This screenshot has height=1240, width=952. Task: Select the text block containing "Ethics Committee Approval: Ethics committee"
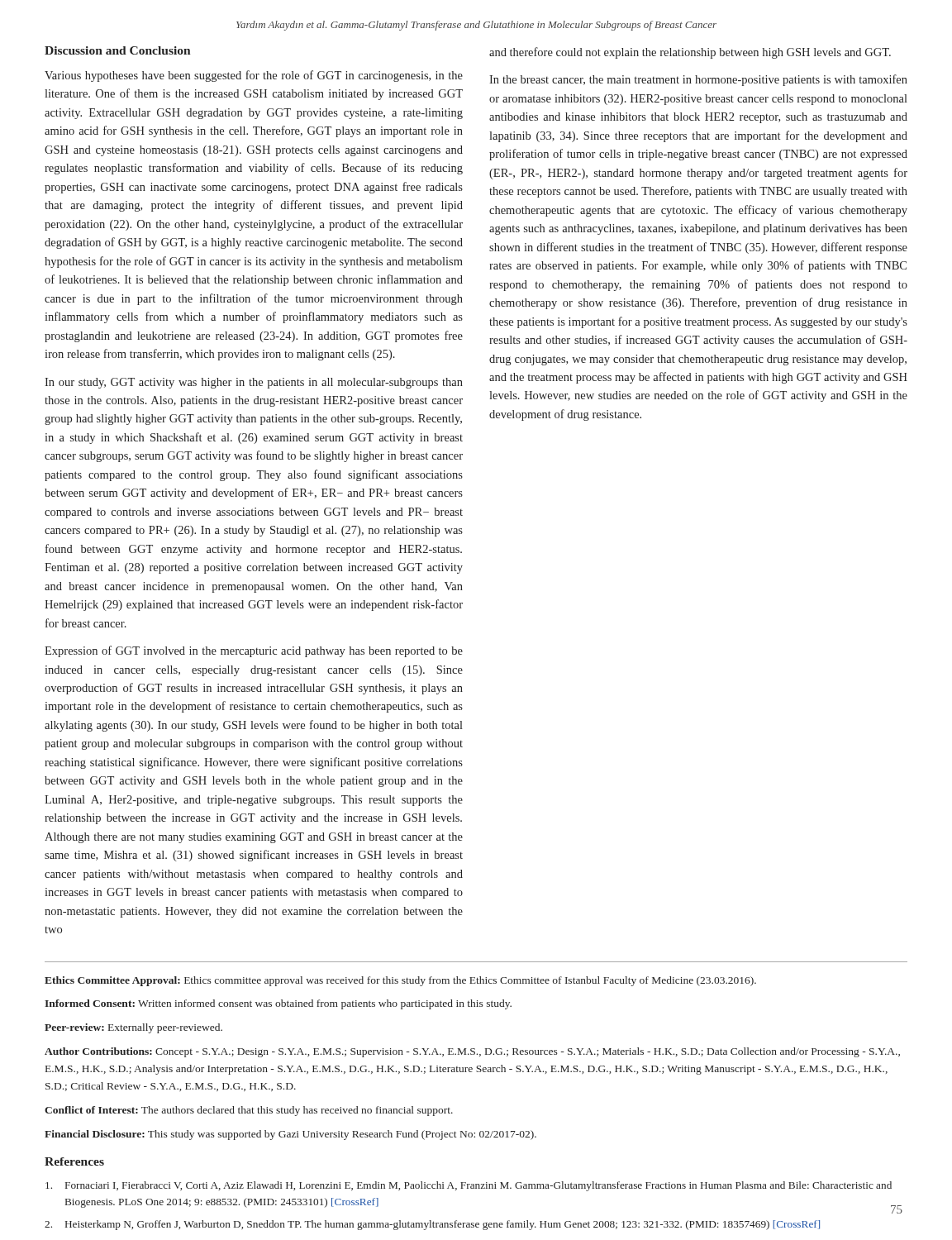pyautogui.click(x=476, y=980)
